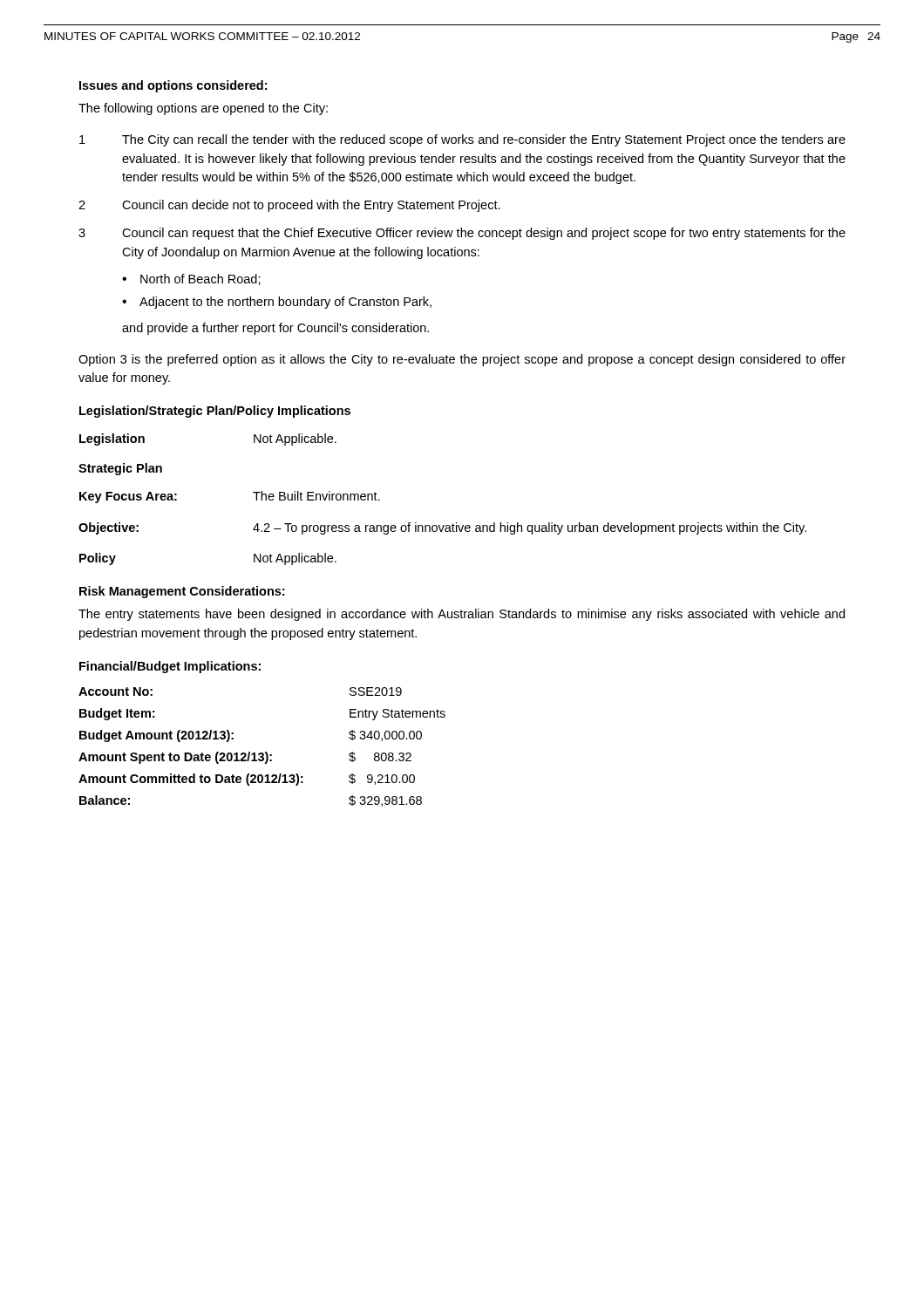924x1308 pixels.
Task: Select the table that reads "Account No: SSE2019 Budget Item:"
Action: point(462,746)
